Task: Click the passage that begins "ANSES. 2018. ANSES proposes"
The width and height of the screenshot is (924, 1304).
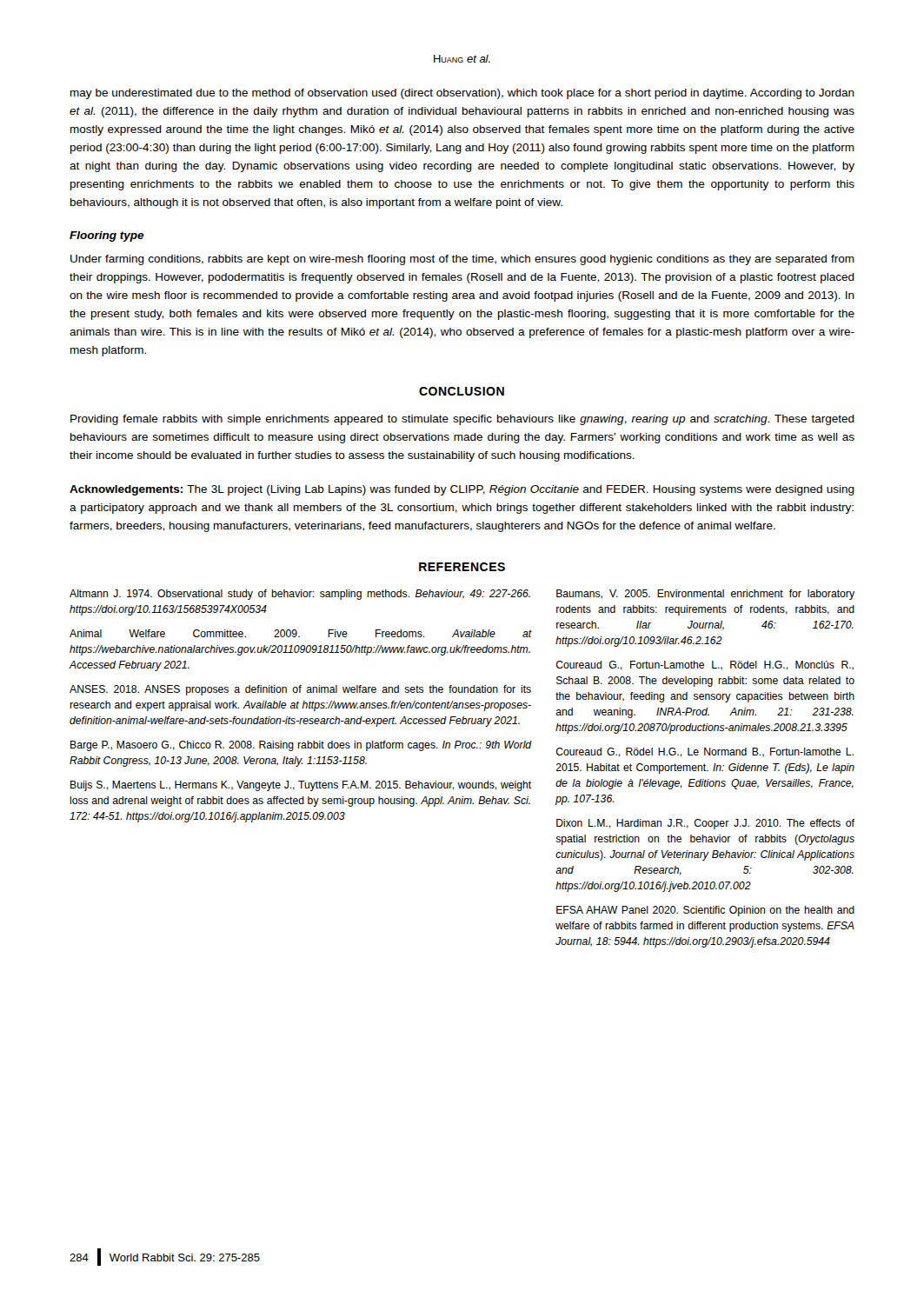Action: [300, 705]
